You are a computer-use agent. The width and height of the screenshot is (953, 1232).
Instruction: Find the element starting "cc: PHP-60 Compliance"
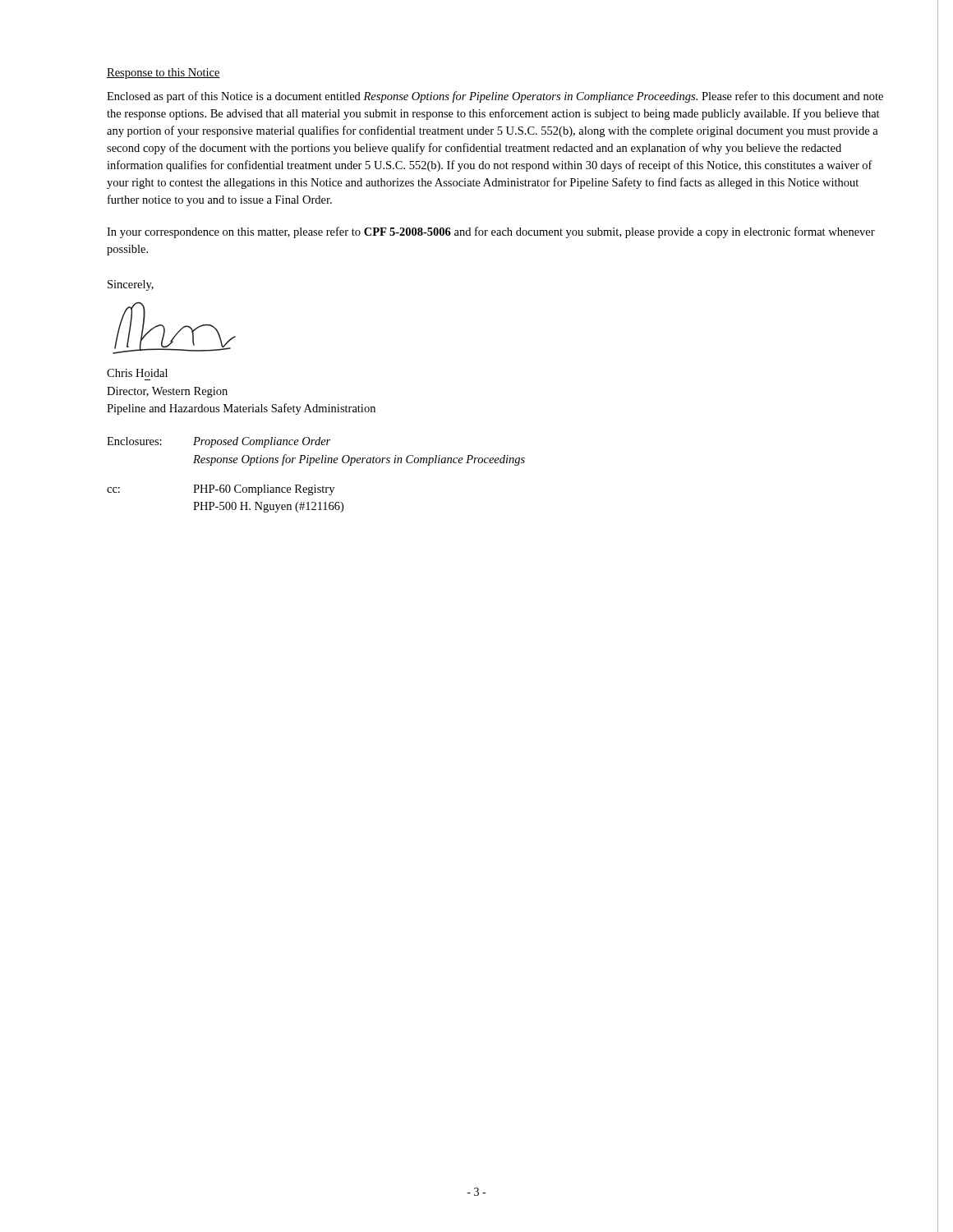(226, 498)
